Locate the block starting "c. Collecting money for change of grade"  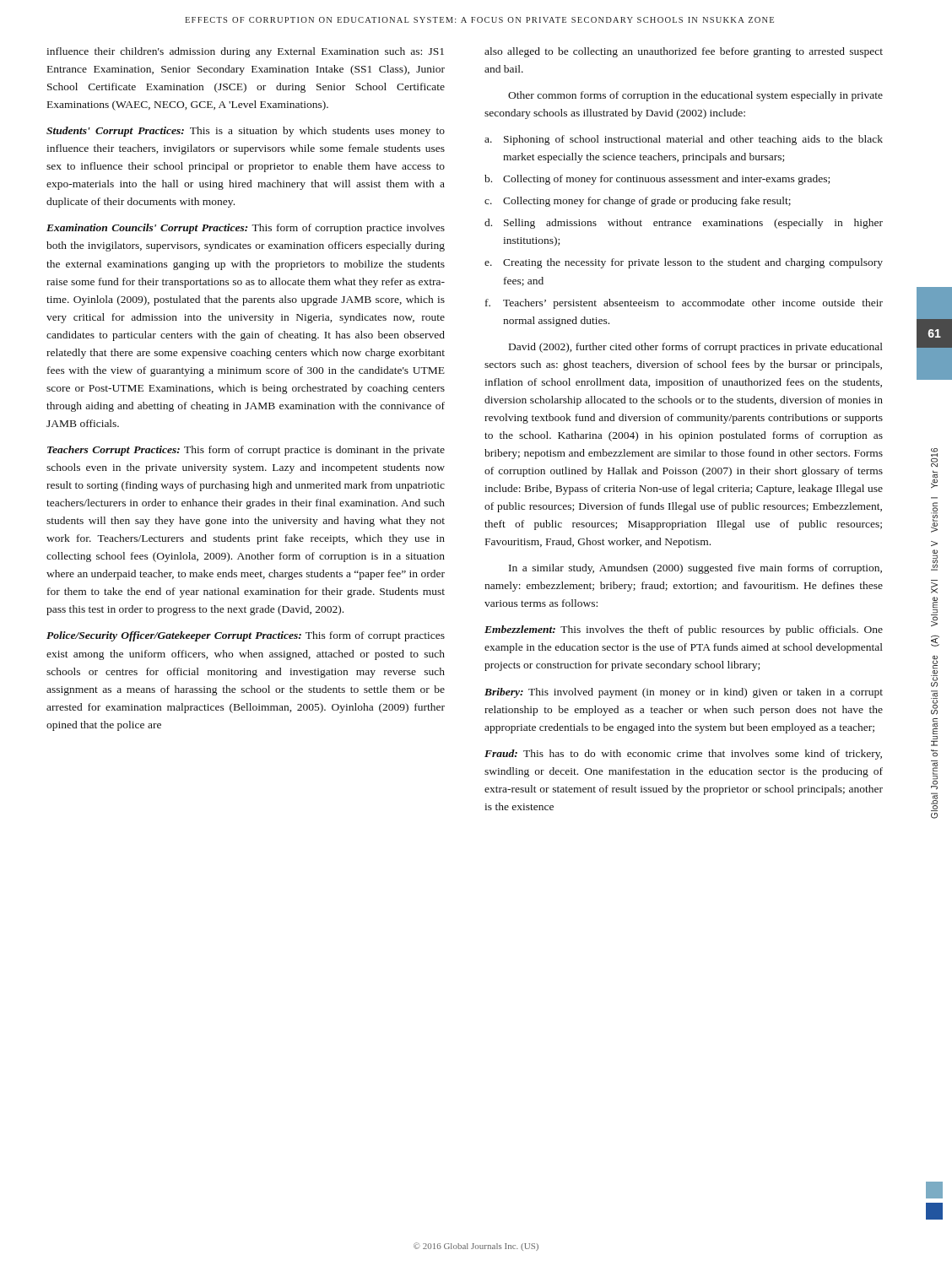[684, 201]
